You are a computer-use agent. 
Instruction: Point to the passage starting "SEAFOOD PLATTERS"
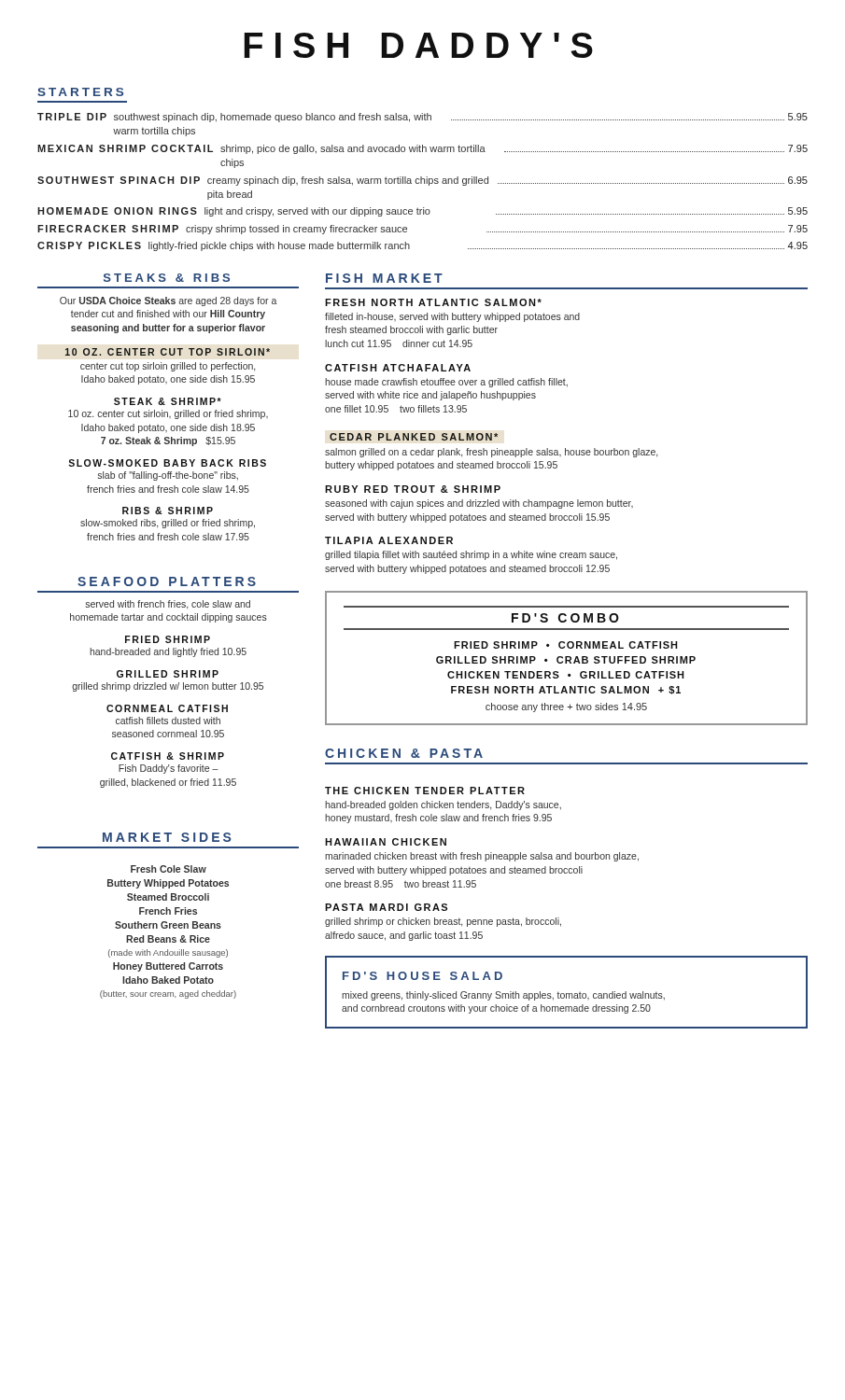click(x=168, y=583)
